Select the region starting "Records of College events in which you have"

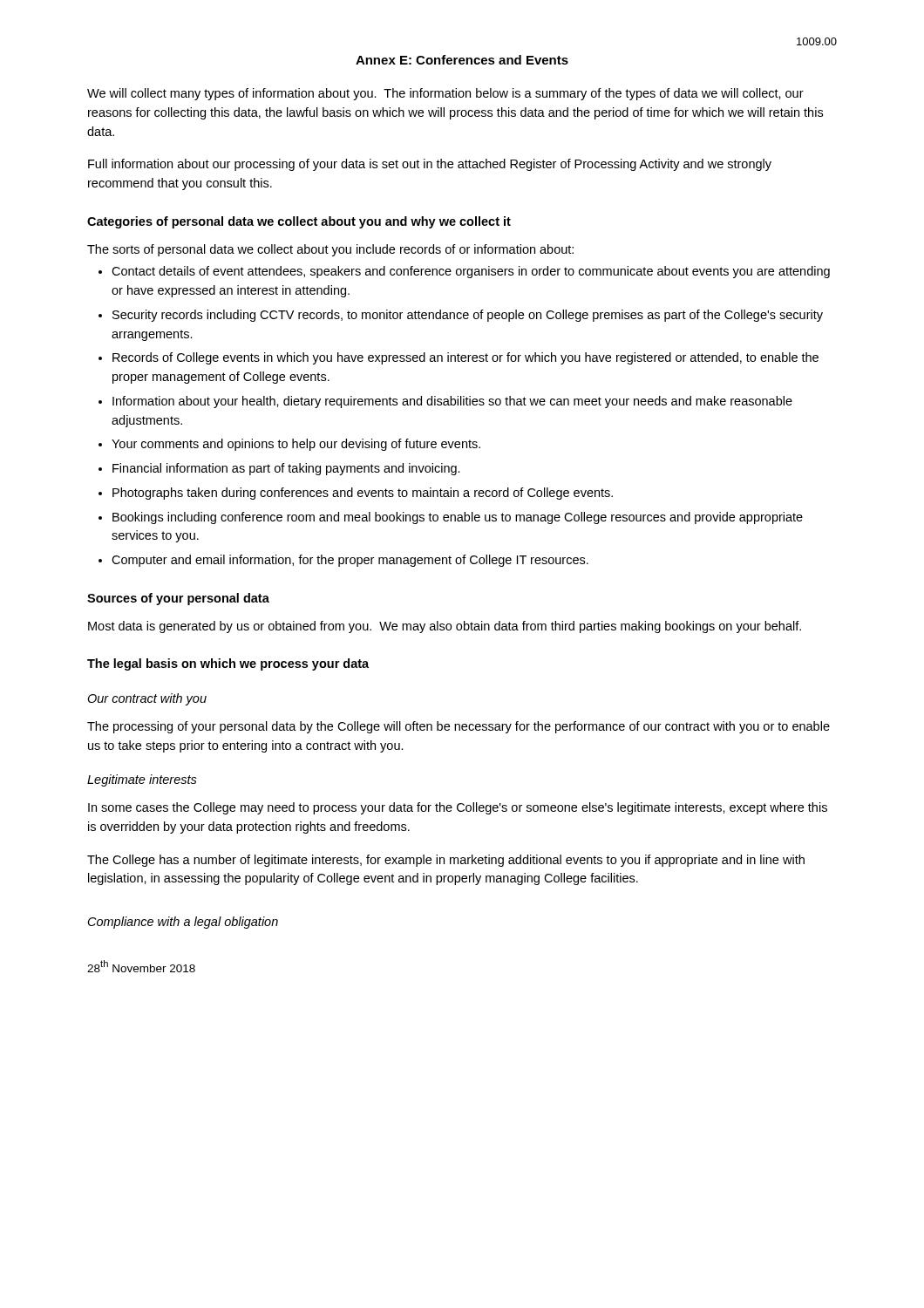[x=465, y=367]
